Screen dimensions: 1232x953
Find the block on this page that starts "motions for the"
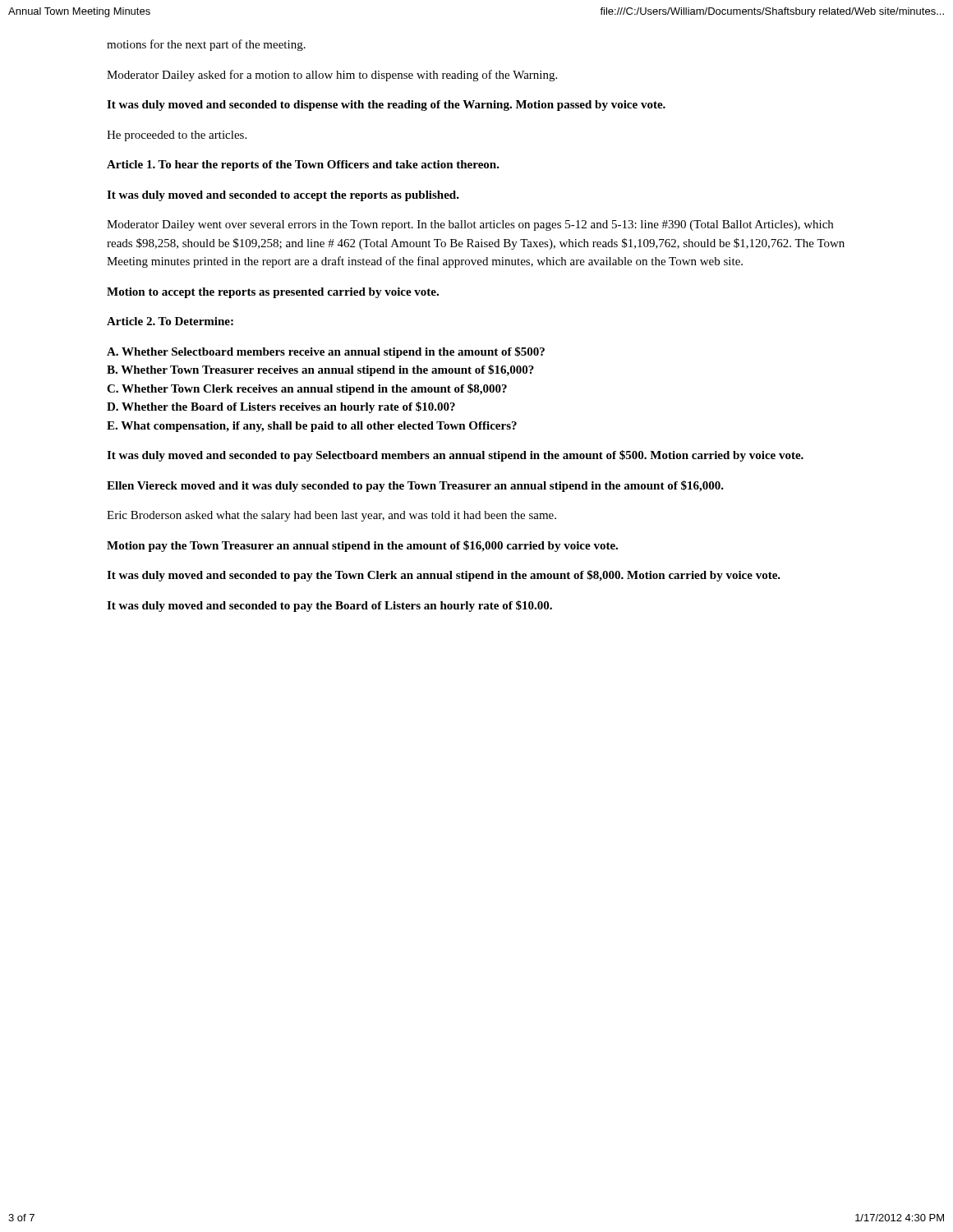click(206, 44)
